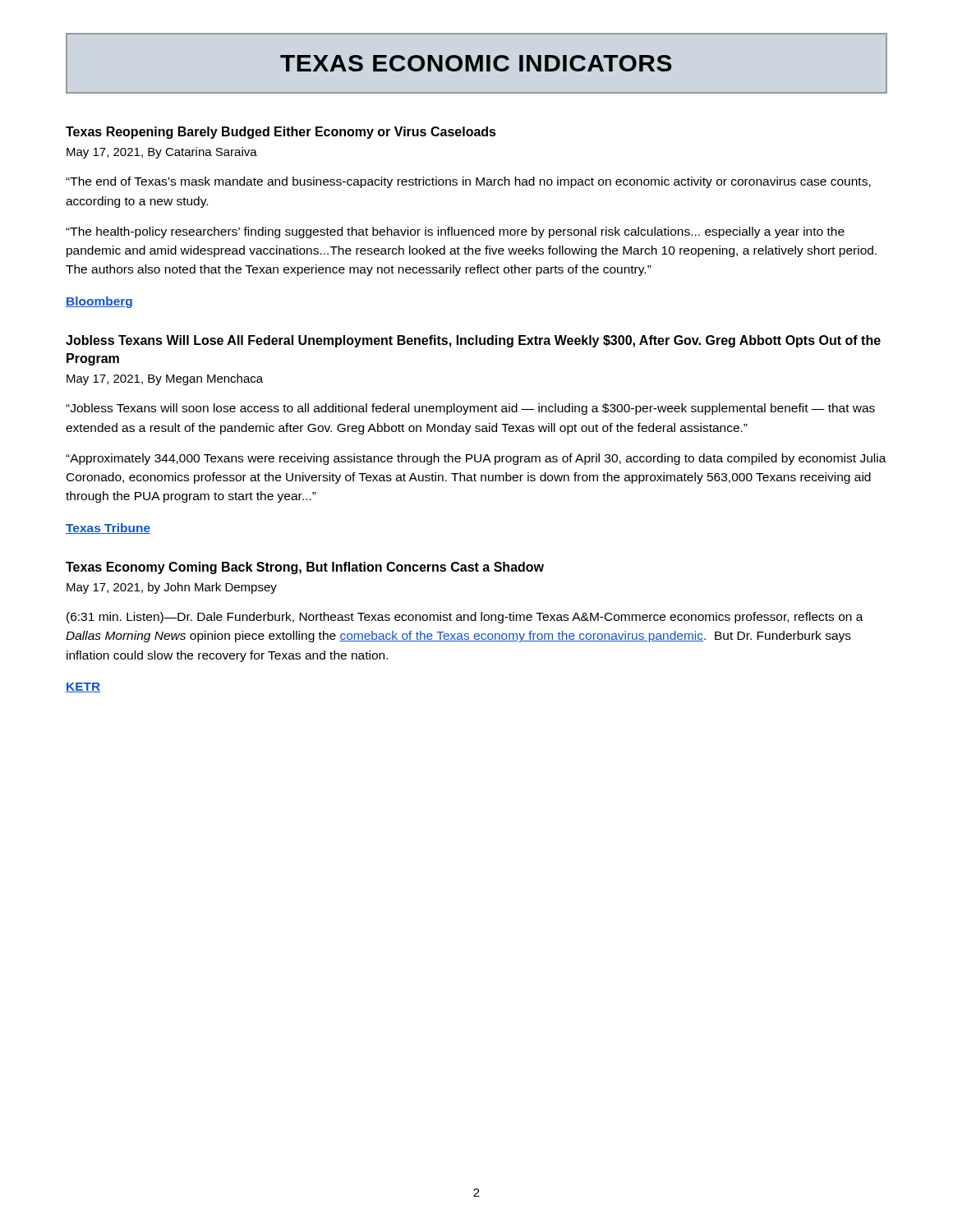Click on the region starting "TEXAS ECONOMIC INDICATORS"

[x=476, y=63]
